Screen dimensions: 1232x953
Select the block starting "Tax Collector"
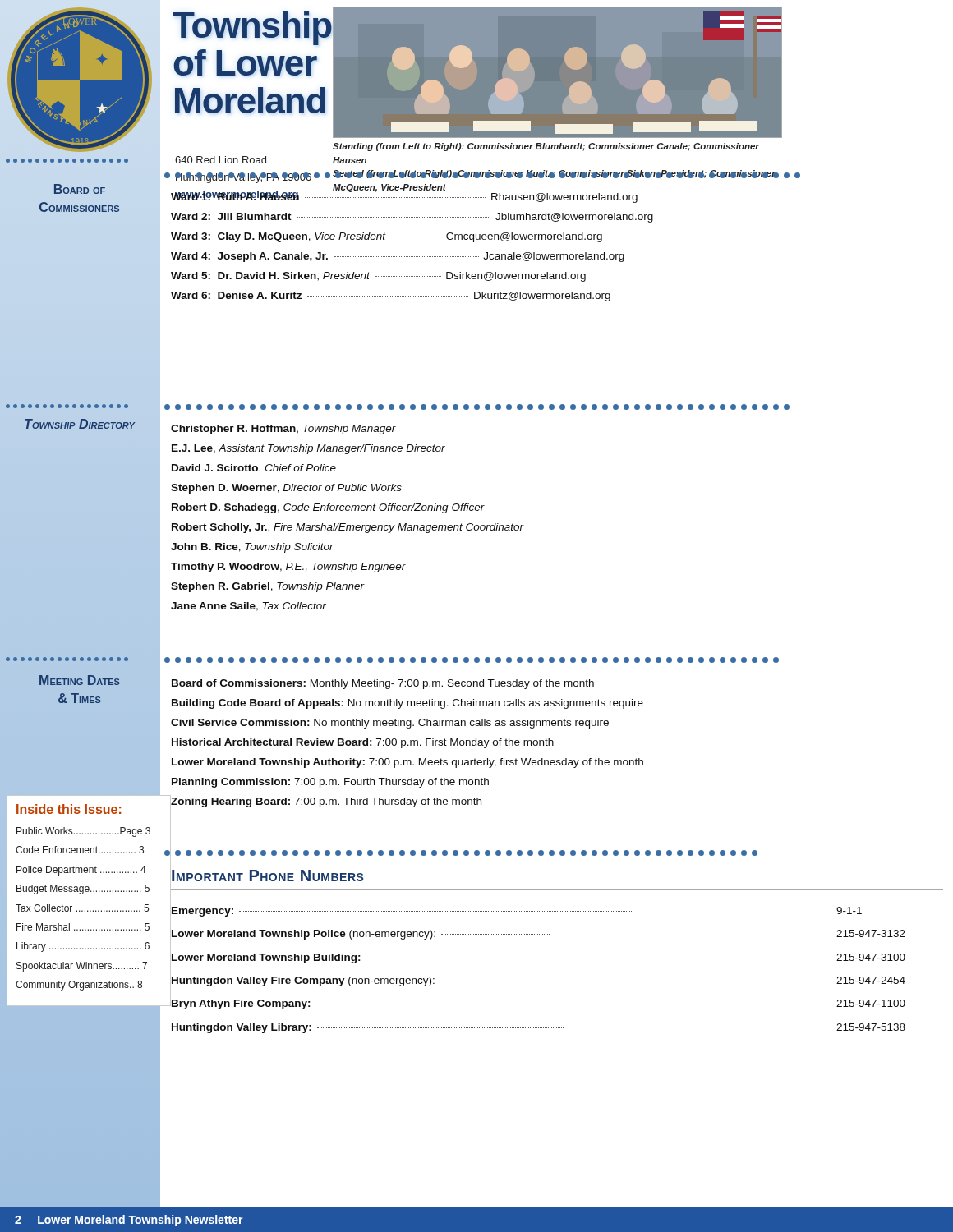[82, 909]
